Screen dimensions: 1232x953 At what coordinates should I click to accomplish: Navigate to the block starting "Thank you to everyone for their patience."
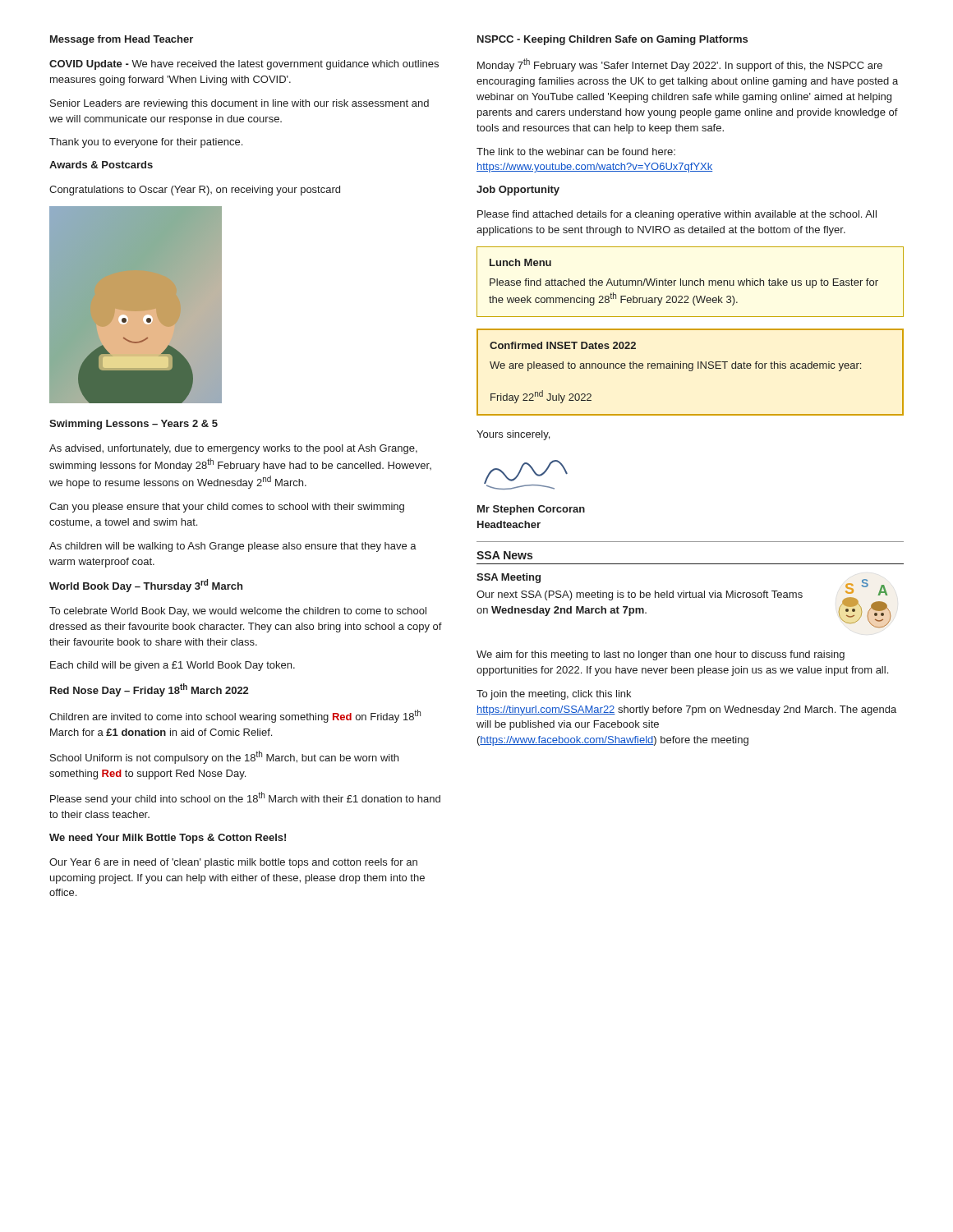click(x=146, y=142)
